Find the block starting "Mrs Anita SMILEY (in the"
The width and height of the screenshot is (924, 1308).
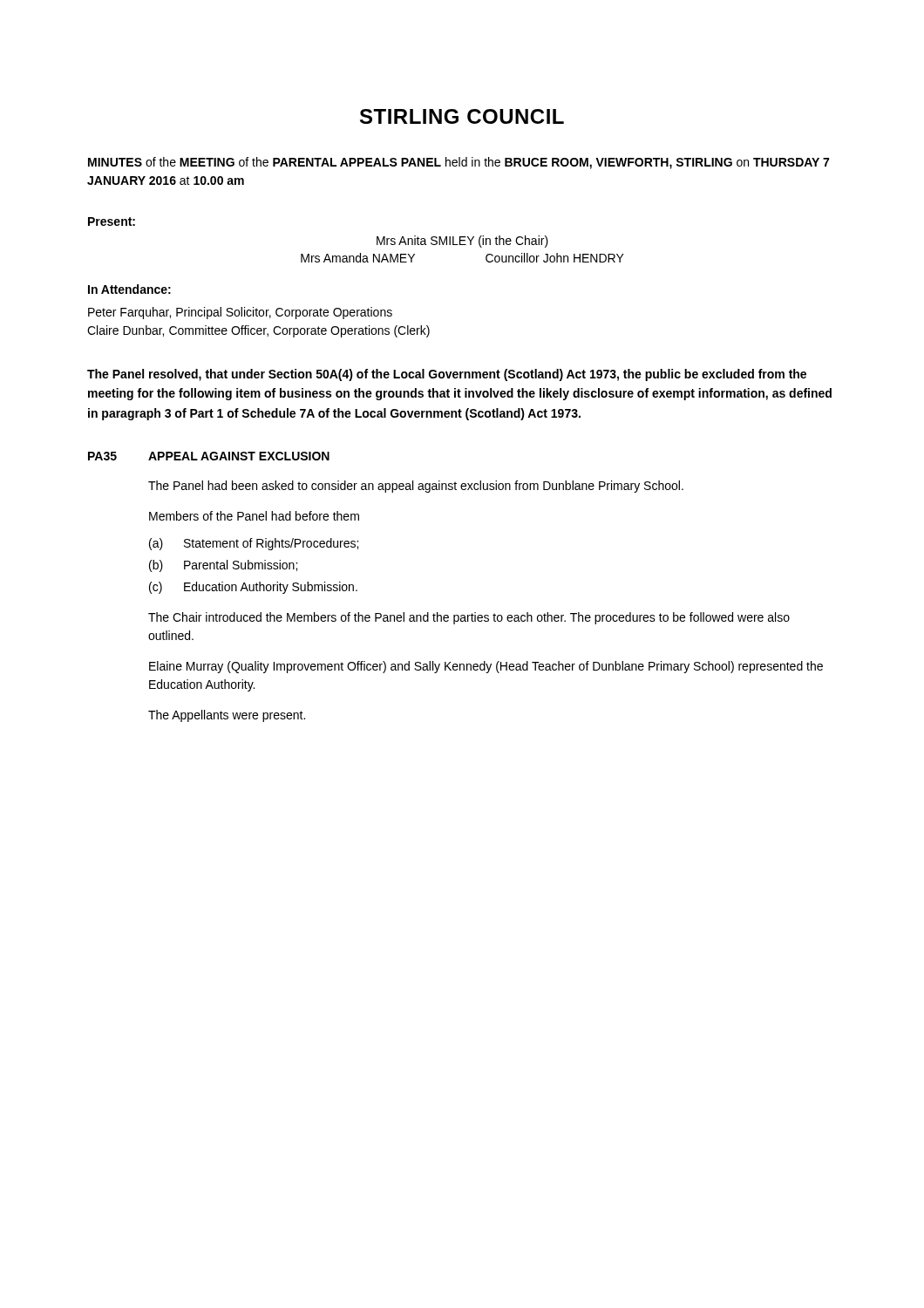(462, 241)
